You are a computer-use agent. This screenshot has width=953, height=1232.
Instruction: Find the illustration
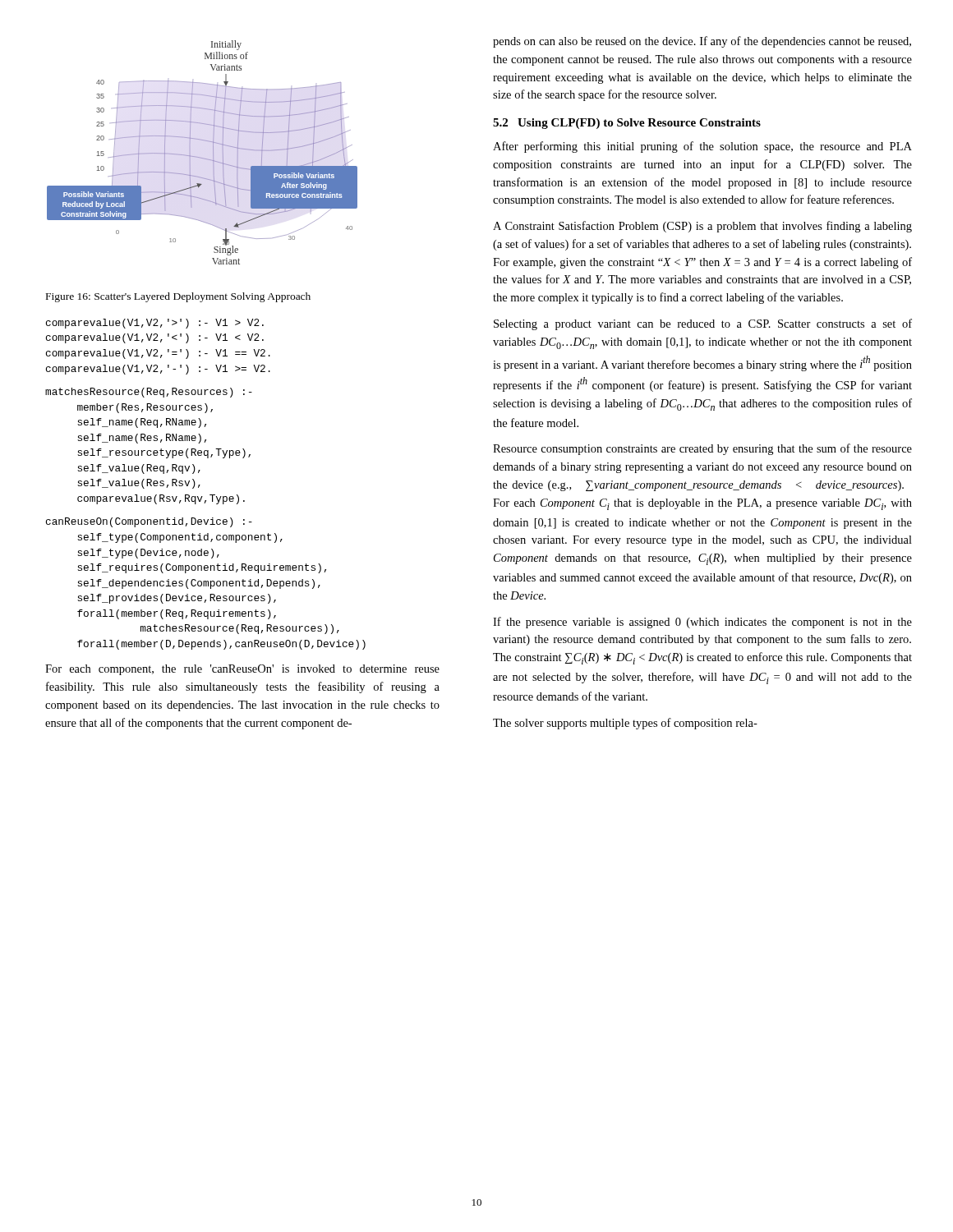point(226,158)
